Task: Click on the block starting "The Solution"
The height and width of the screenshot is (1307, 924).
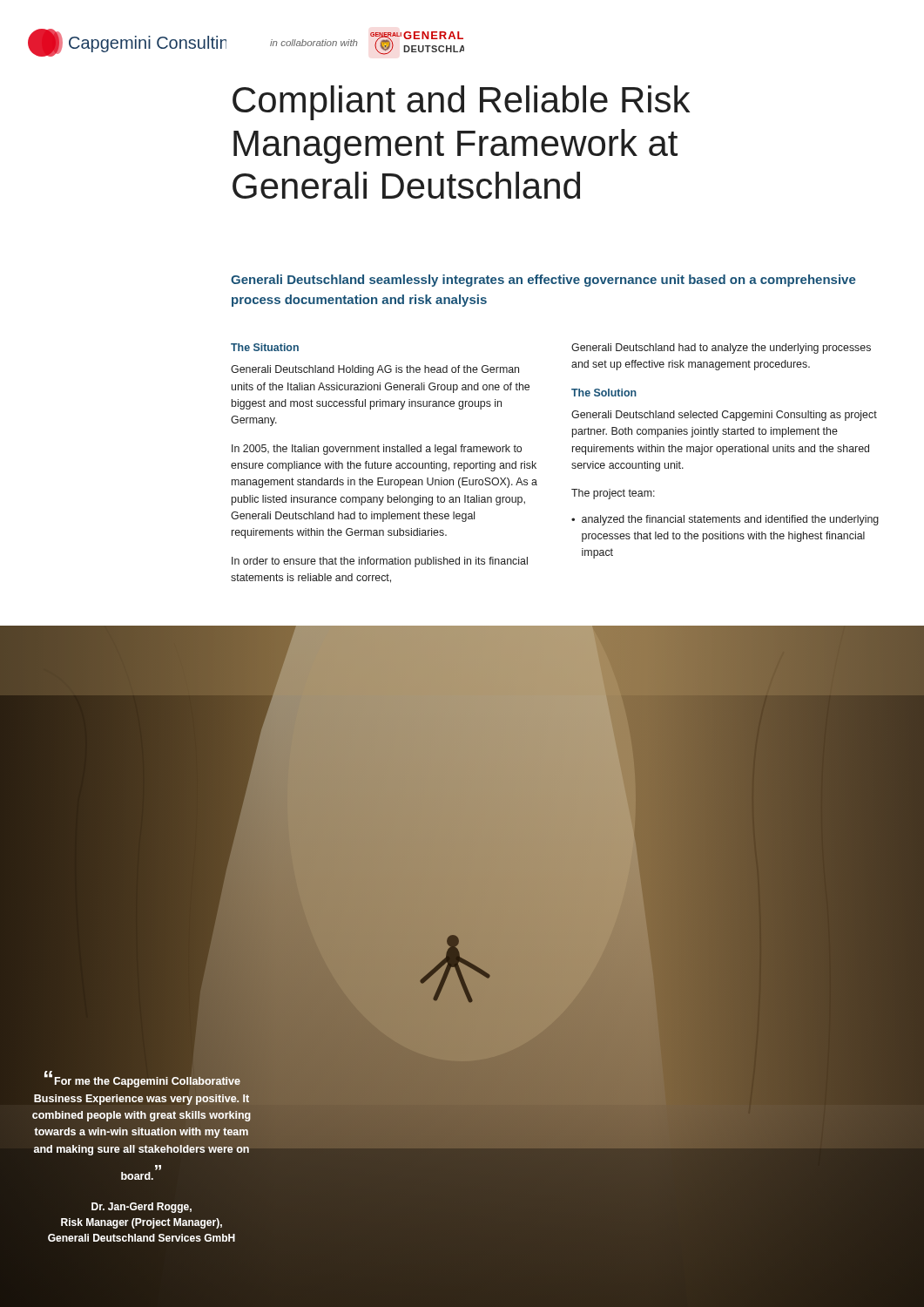Action: coord(604,393)
